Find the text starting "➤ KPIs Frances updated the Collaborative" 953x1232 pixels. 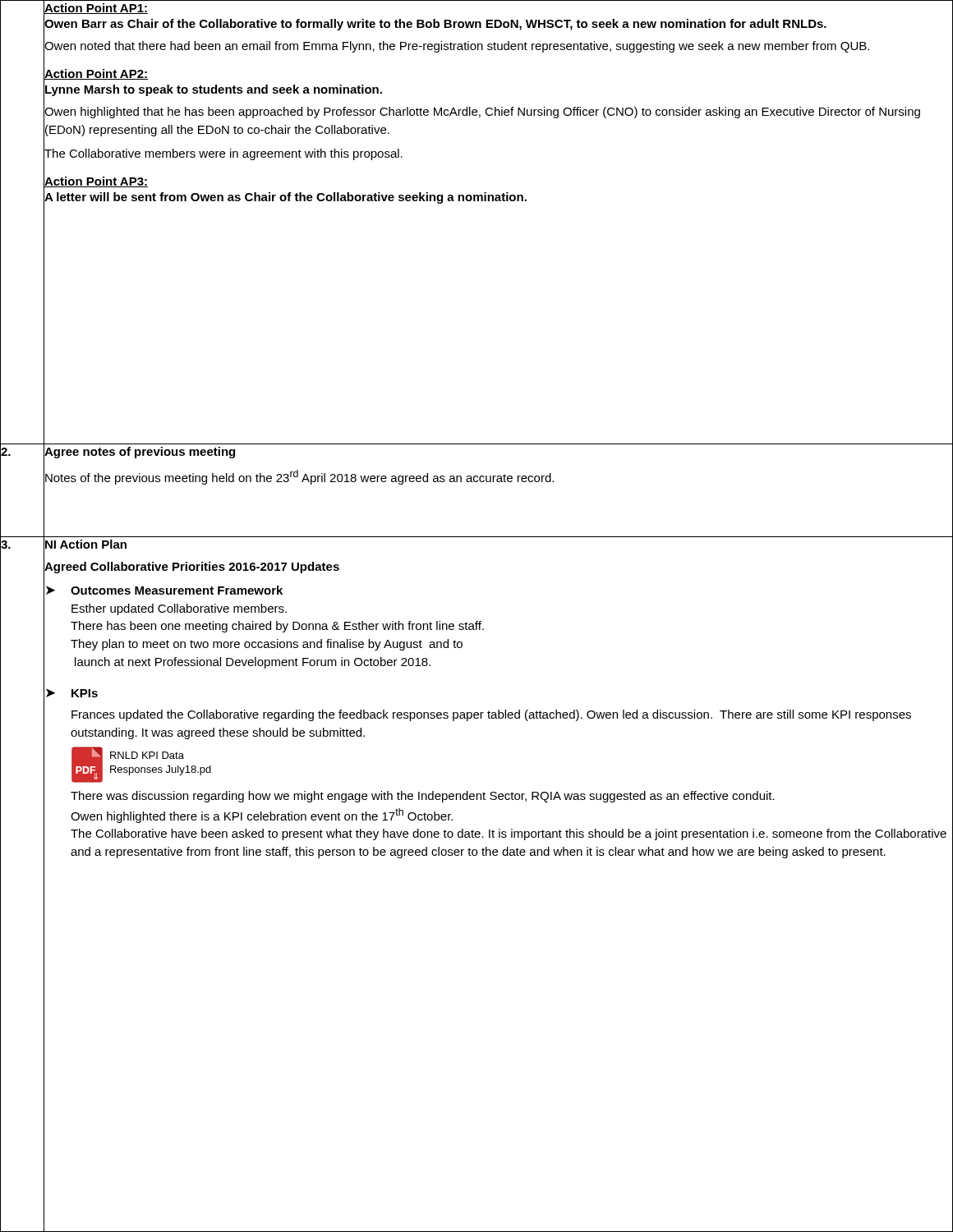(498, 772)
